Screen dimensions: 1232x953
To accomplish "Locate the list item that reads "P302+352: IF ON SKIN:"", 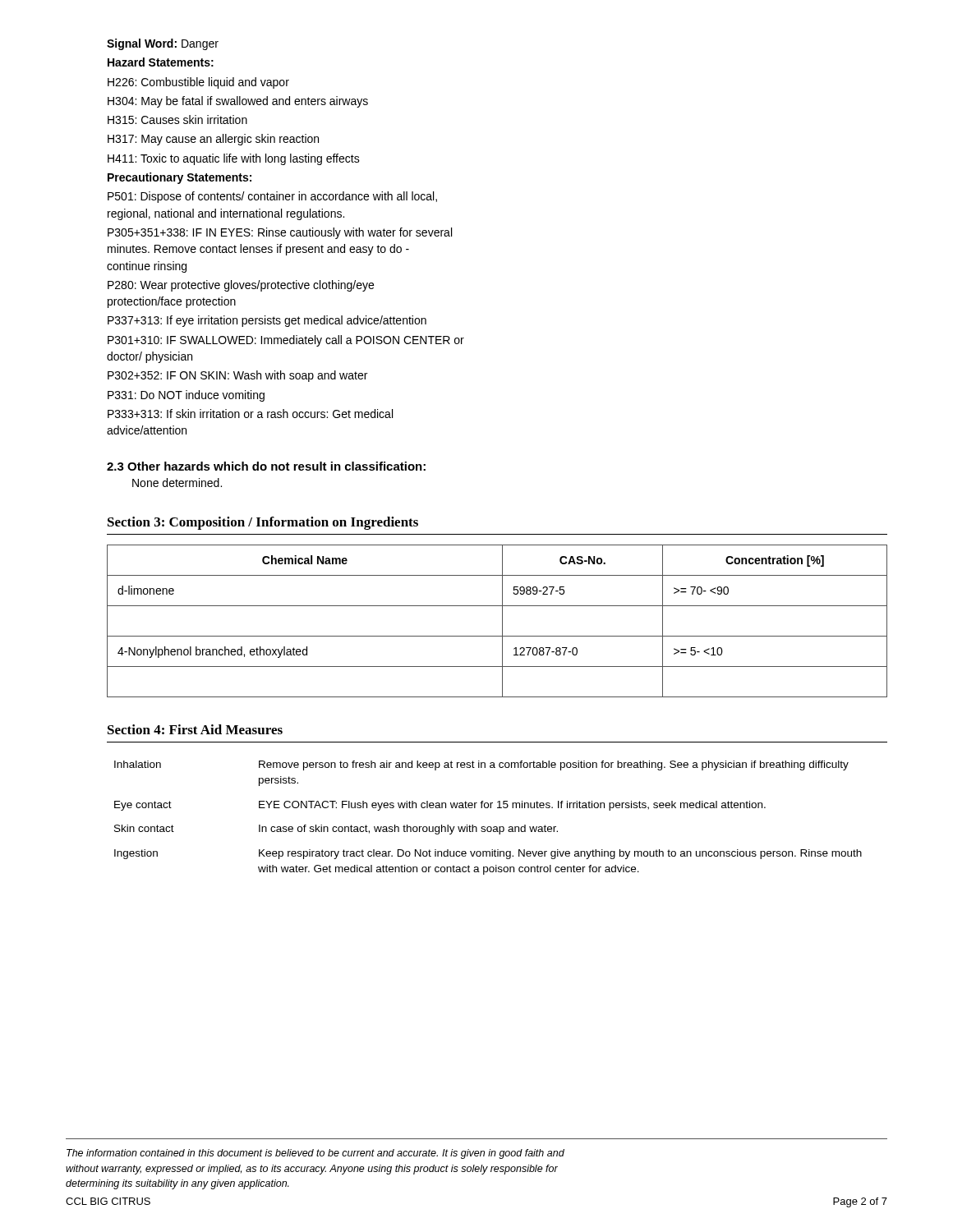I will [237, 376].
